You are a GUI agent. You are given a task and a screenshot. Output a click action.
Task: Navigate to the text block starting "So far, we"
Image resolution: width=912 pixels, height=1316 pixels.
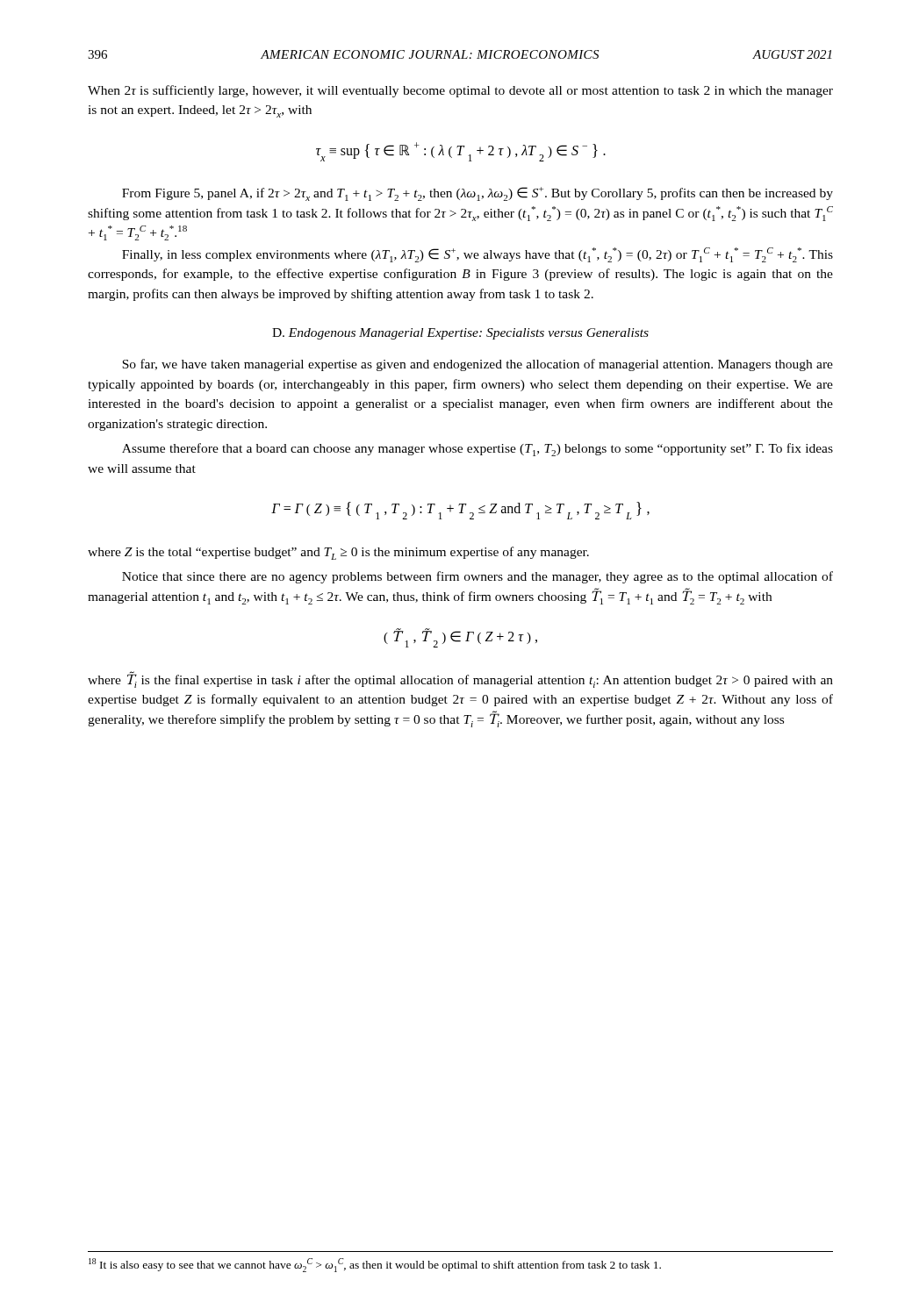(x=460, y=394)
